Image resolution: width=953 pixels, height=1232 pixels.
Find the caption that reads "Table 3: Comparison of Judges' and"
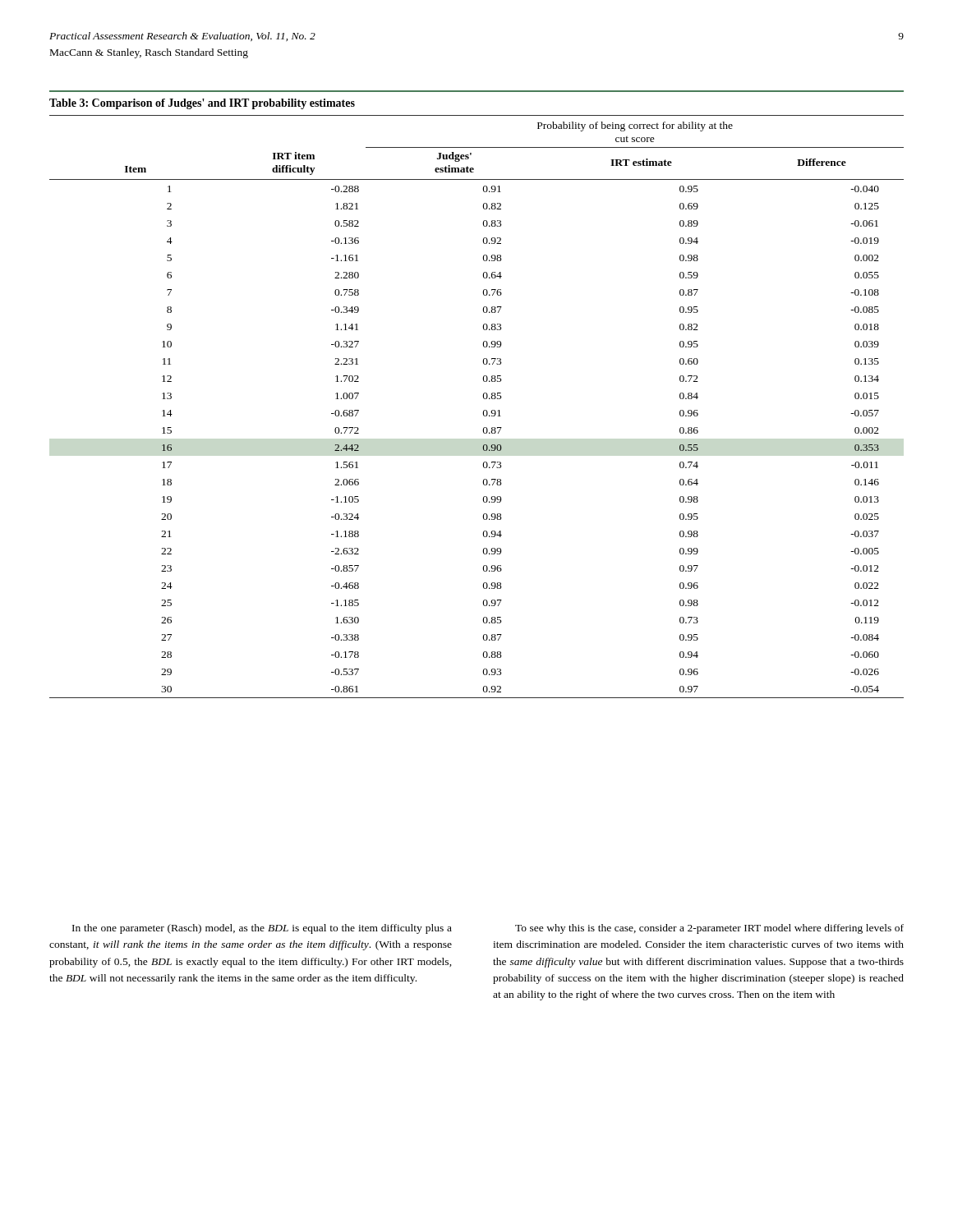202,103
